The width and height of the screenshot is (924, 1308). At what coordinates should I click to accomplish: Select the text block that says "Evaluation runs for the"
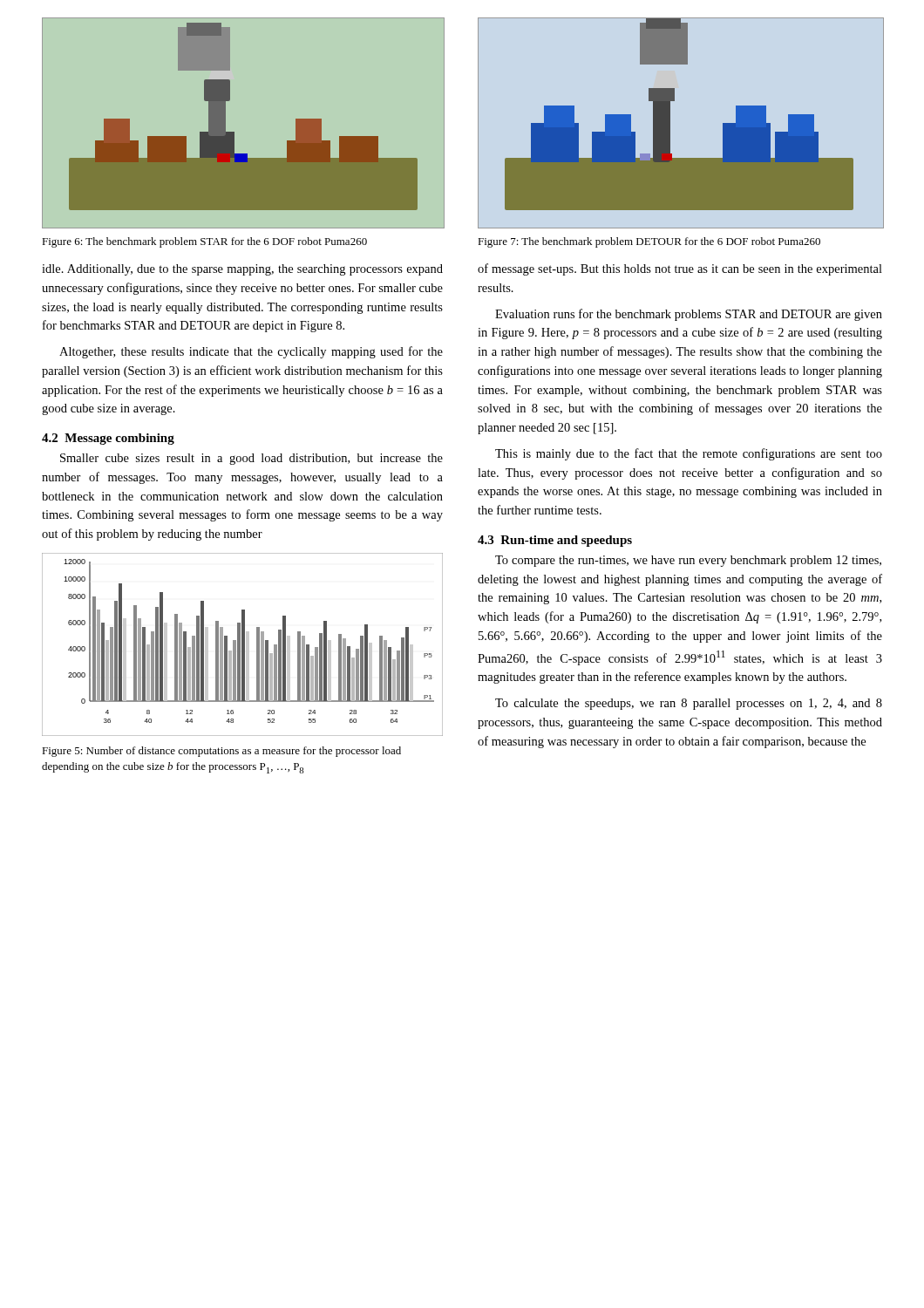(680, 371)
